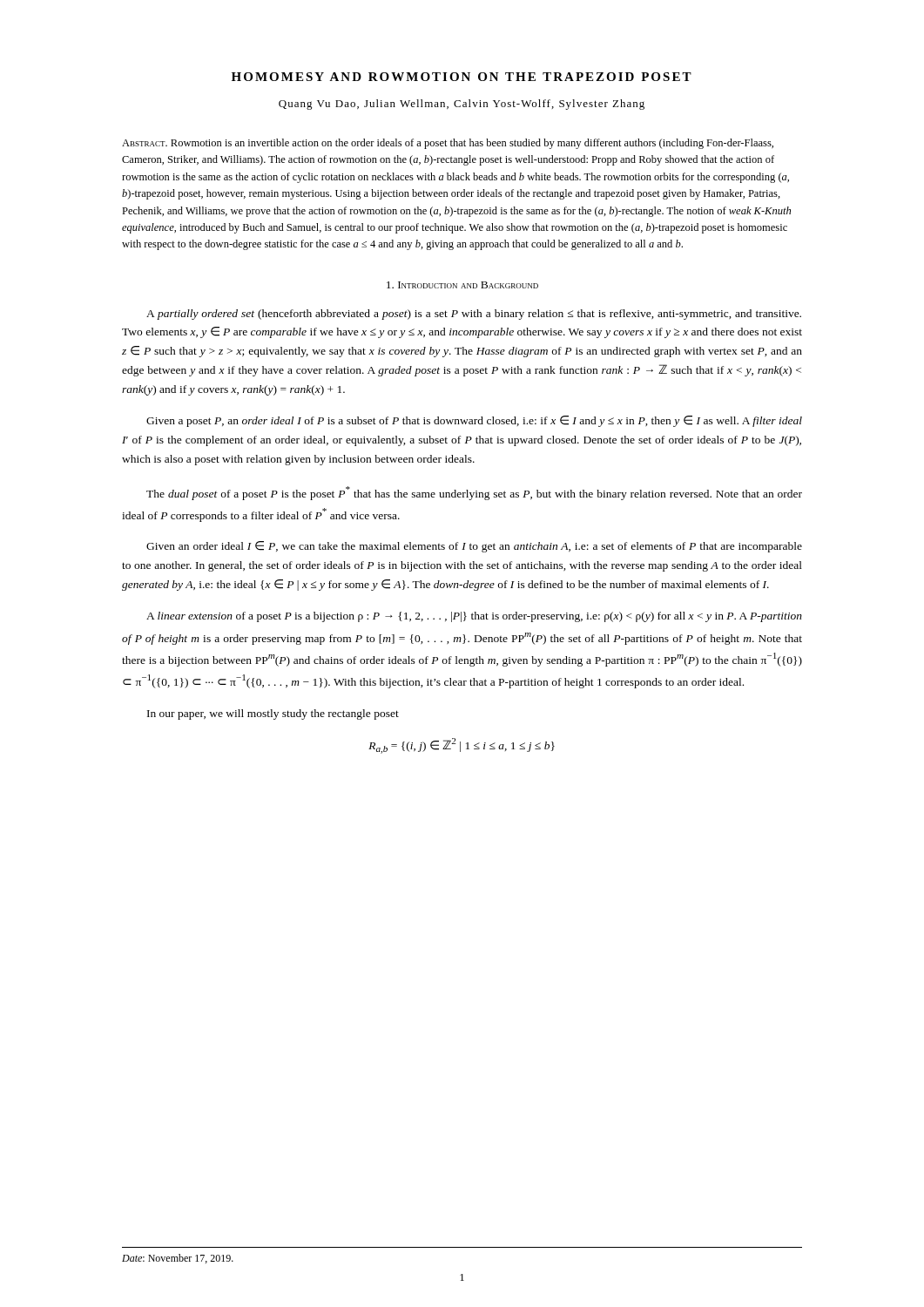
Task: Click on the passage starting "Quang Vu Dao, Julian Wellman, Calvin"
Action: pos(462,103)
